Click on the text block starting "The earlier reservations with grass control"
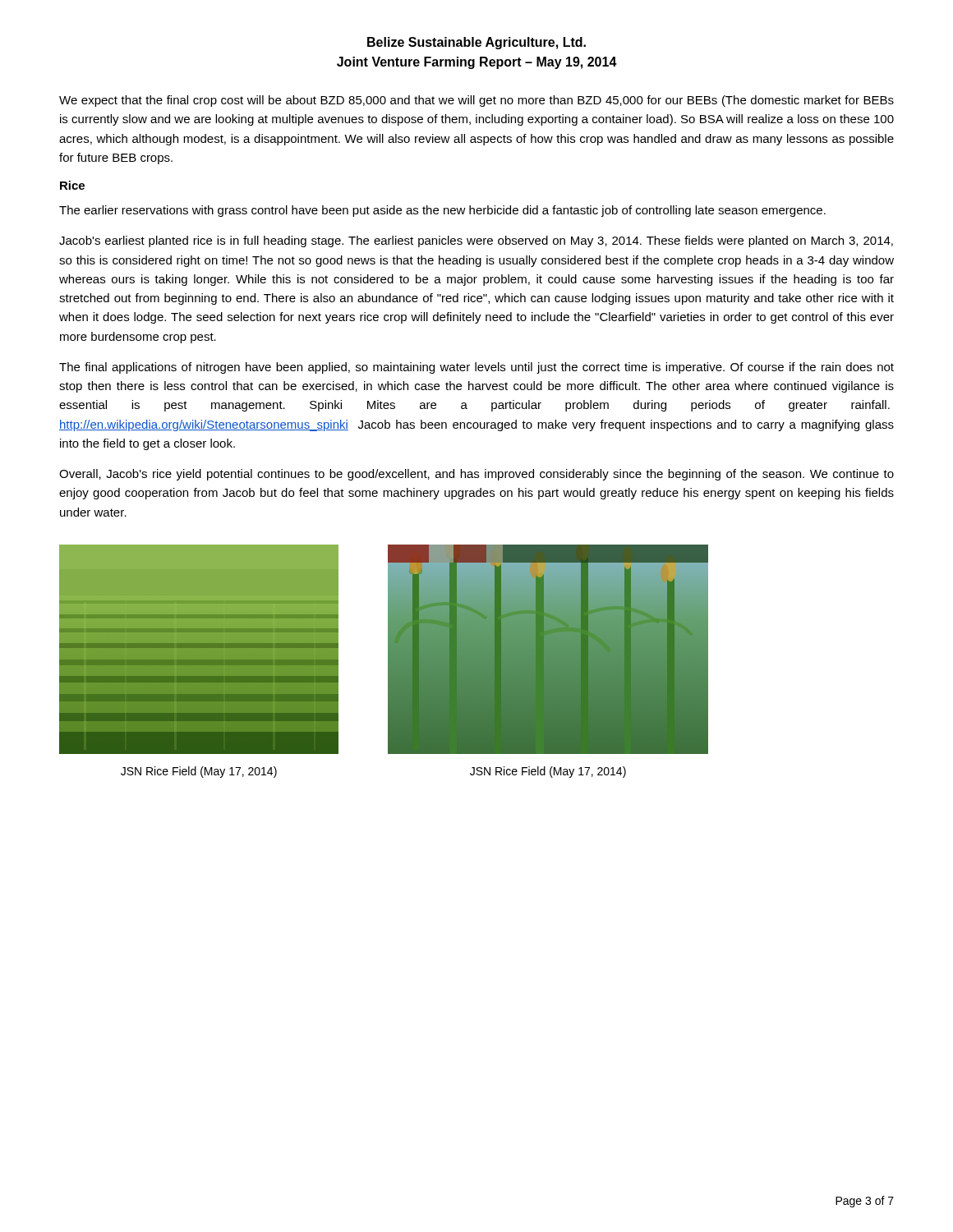This screenshot has width=953, height=1232. tap(443, 210)
